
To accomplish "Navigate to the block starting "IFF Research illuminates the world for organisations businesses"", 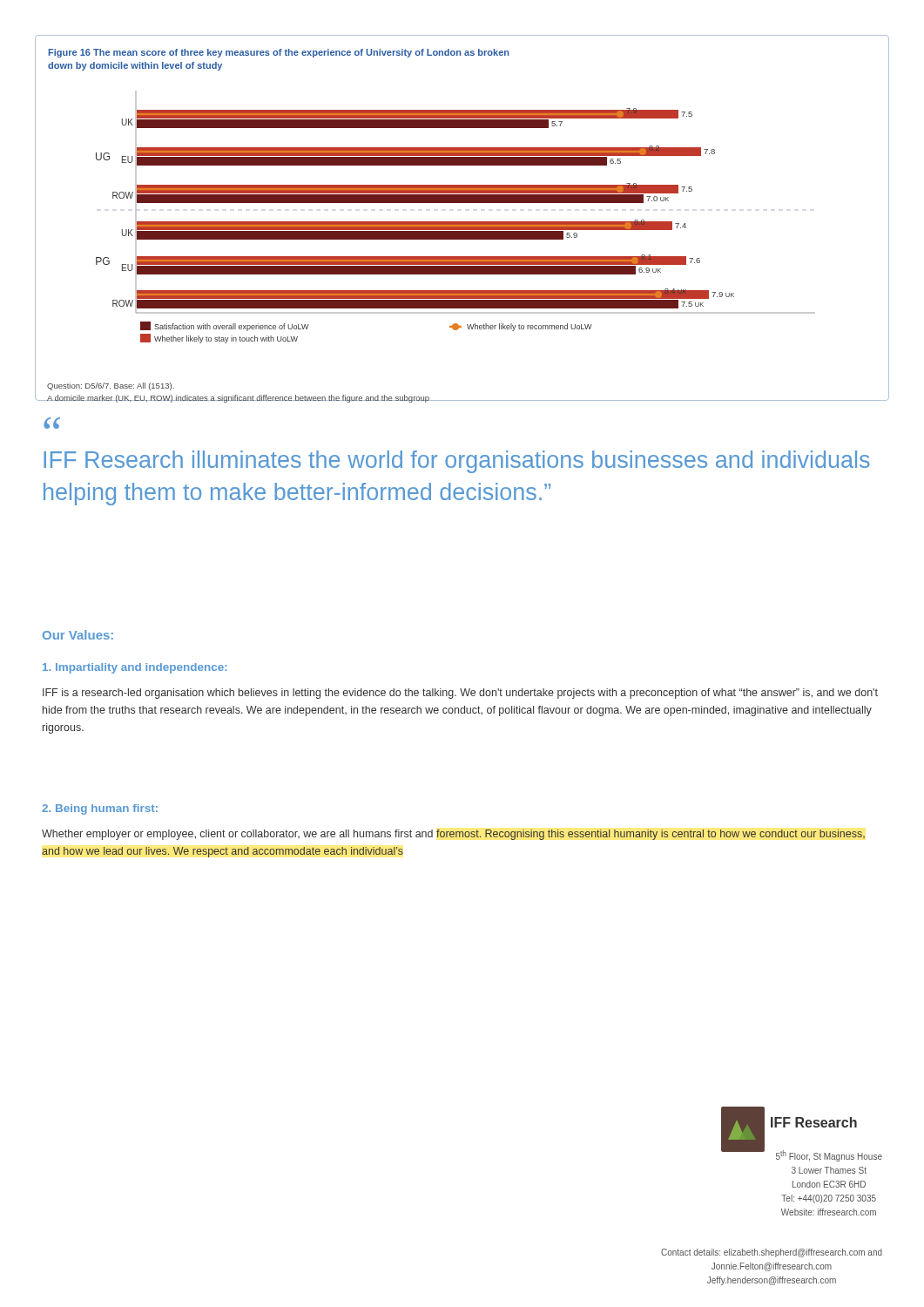I will point(456,476).
